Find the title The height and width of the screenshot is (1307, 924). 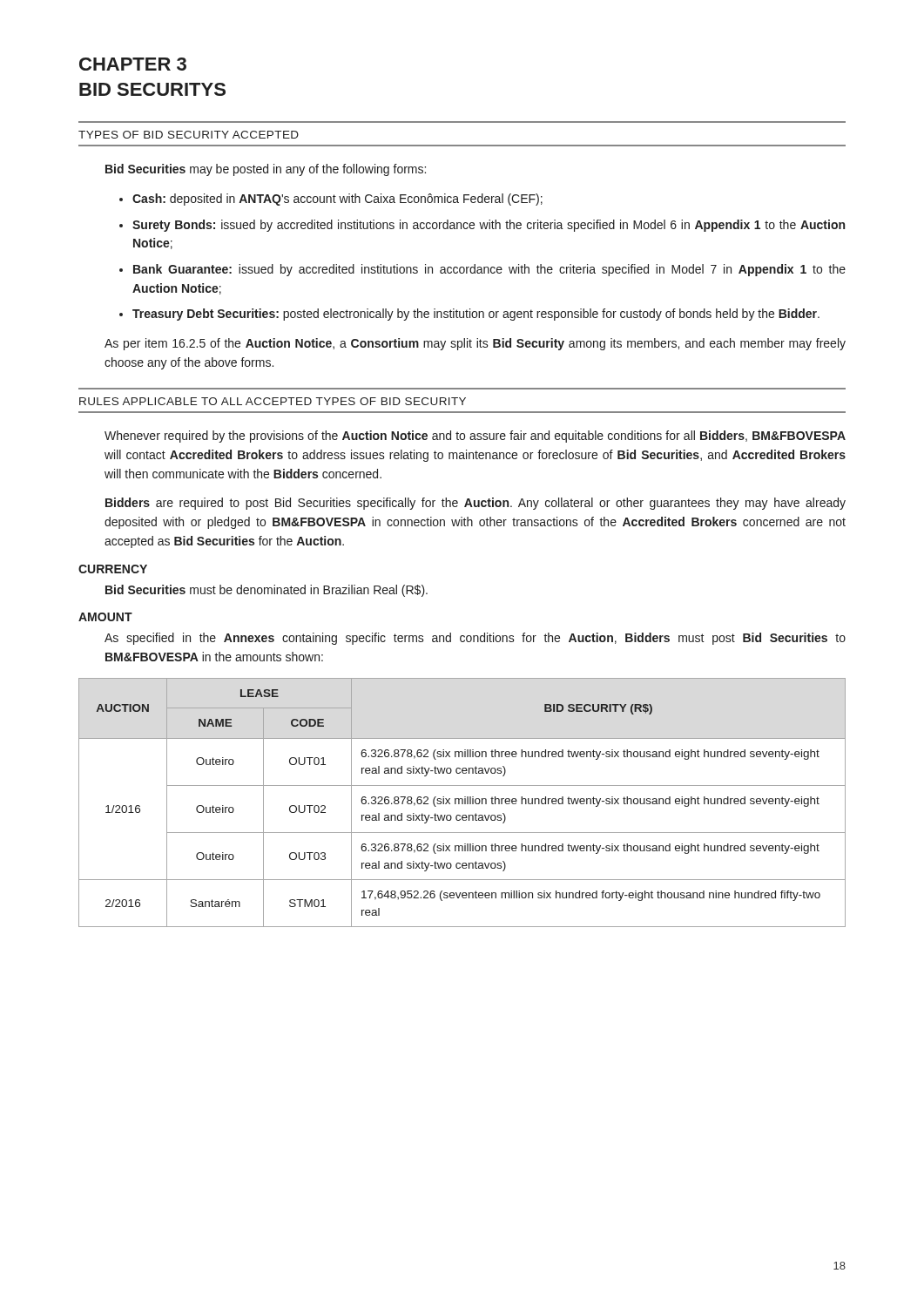pyautogui.click(x=462, y=77)
